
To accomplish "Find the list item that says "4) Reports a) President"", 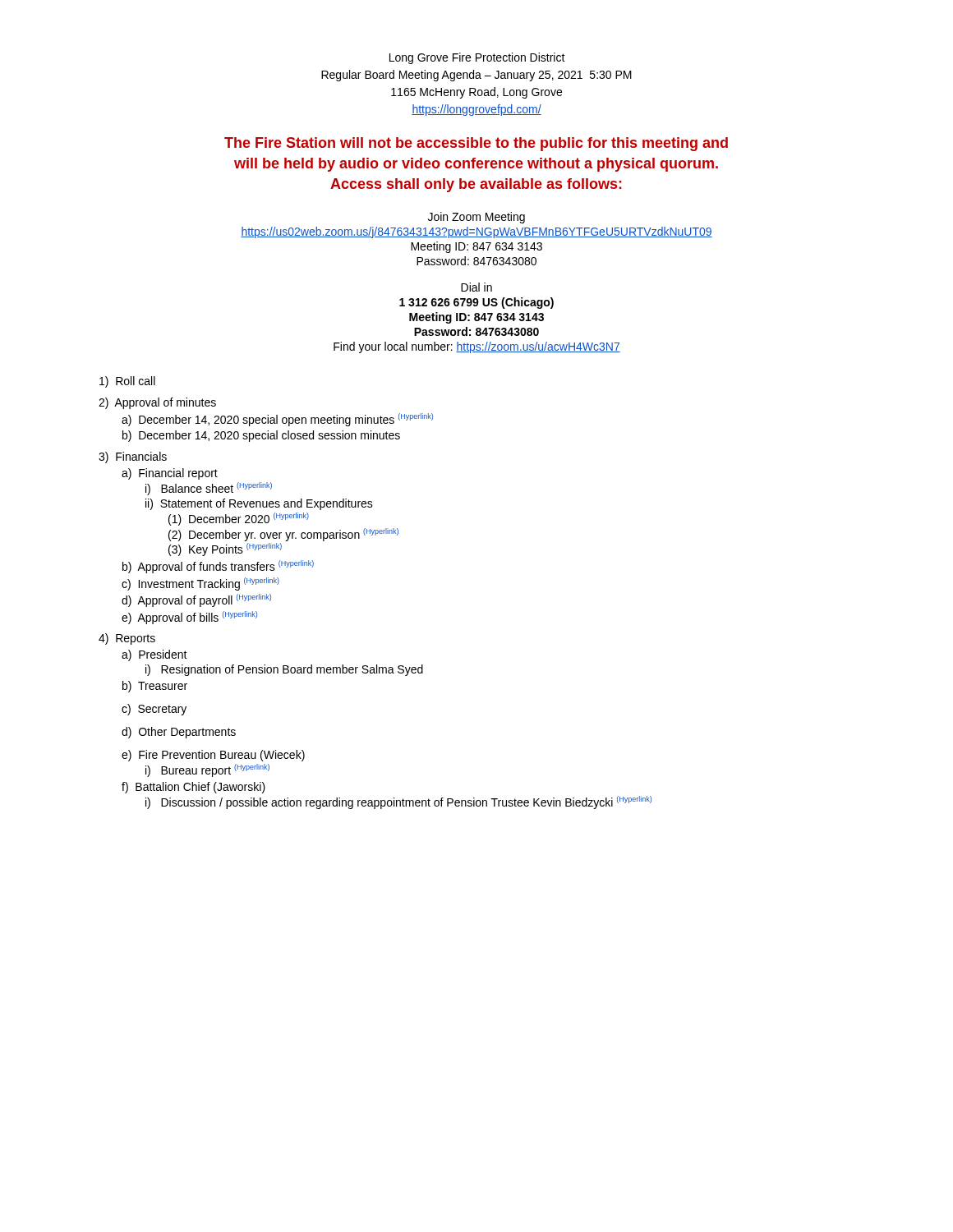I will click(x=127, y=639).
